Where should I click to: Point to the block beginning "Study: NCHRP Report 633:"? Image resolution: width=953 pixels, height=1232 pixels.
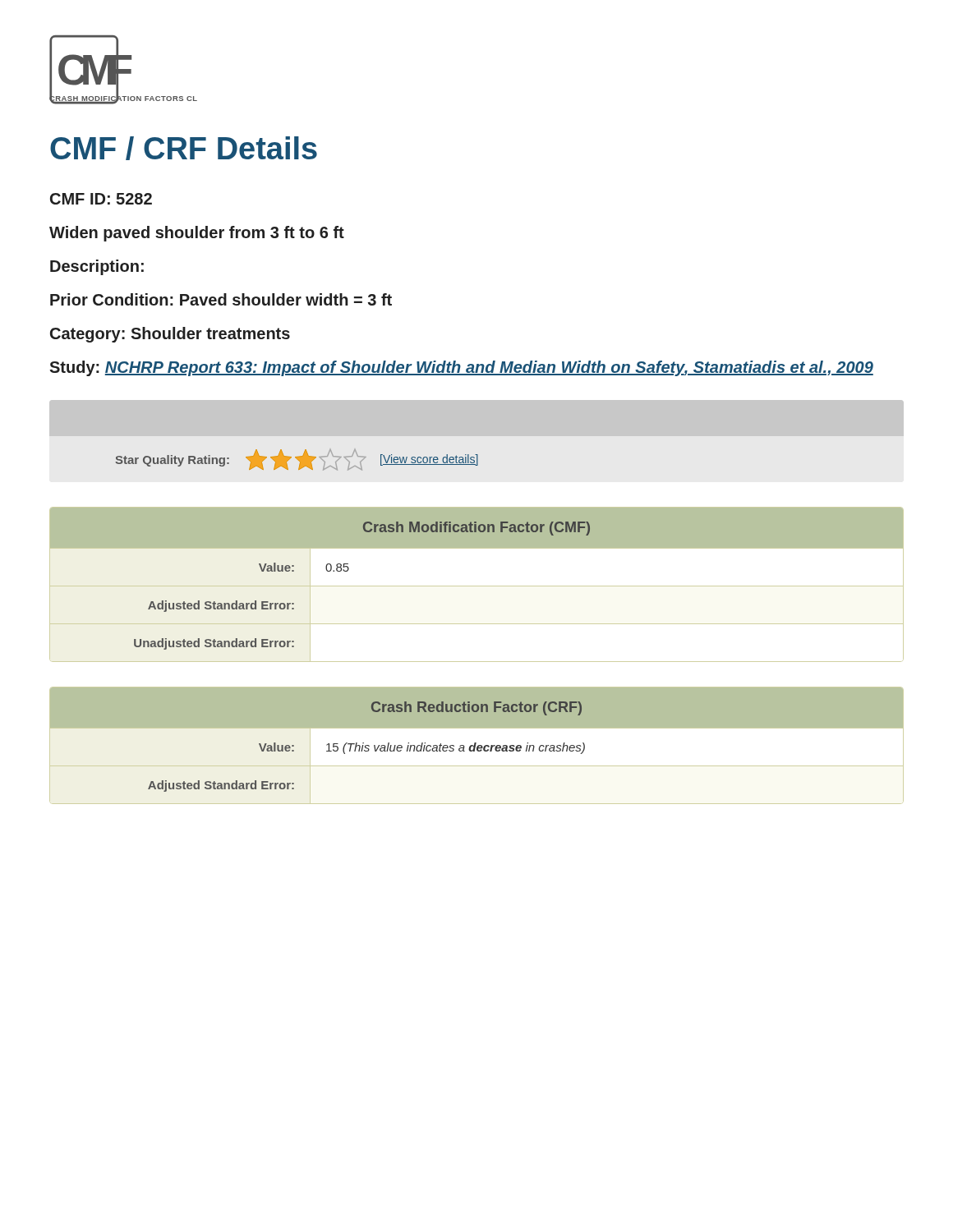(461, 367)
